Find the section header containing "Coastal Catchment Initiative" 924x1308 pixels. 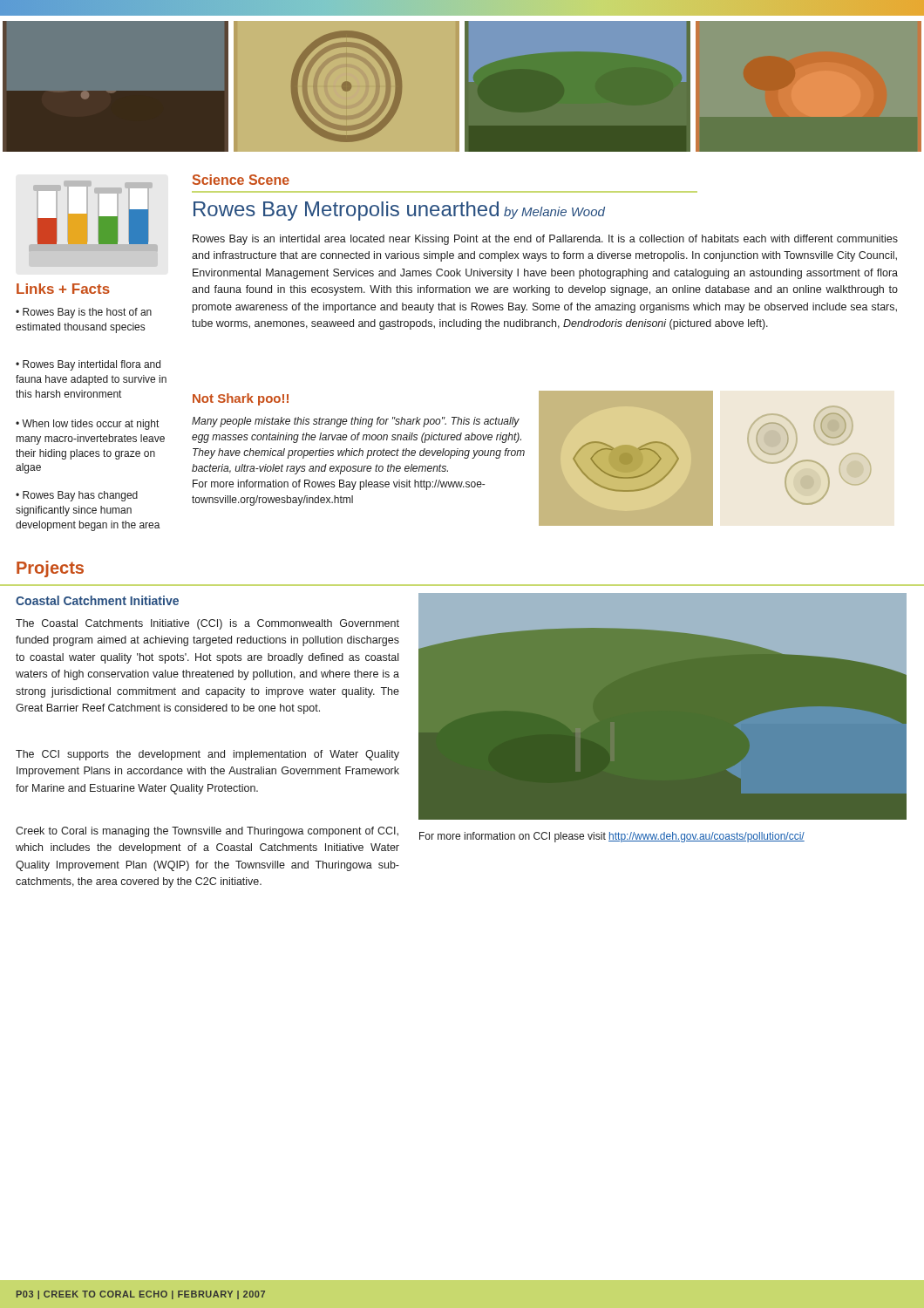(x=97, y=601)
